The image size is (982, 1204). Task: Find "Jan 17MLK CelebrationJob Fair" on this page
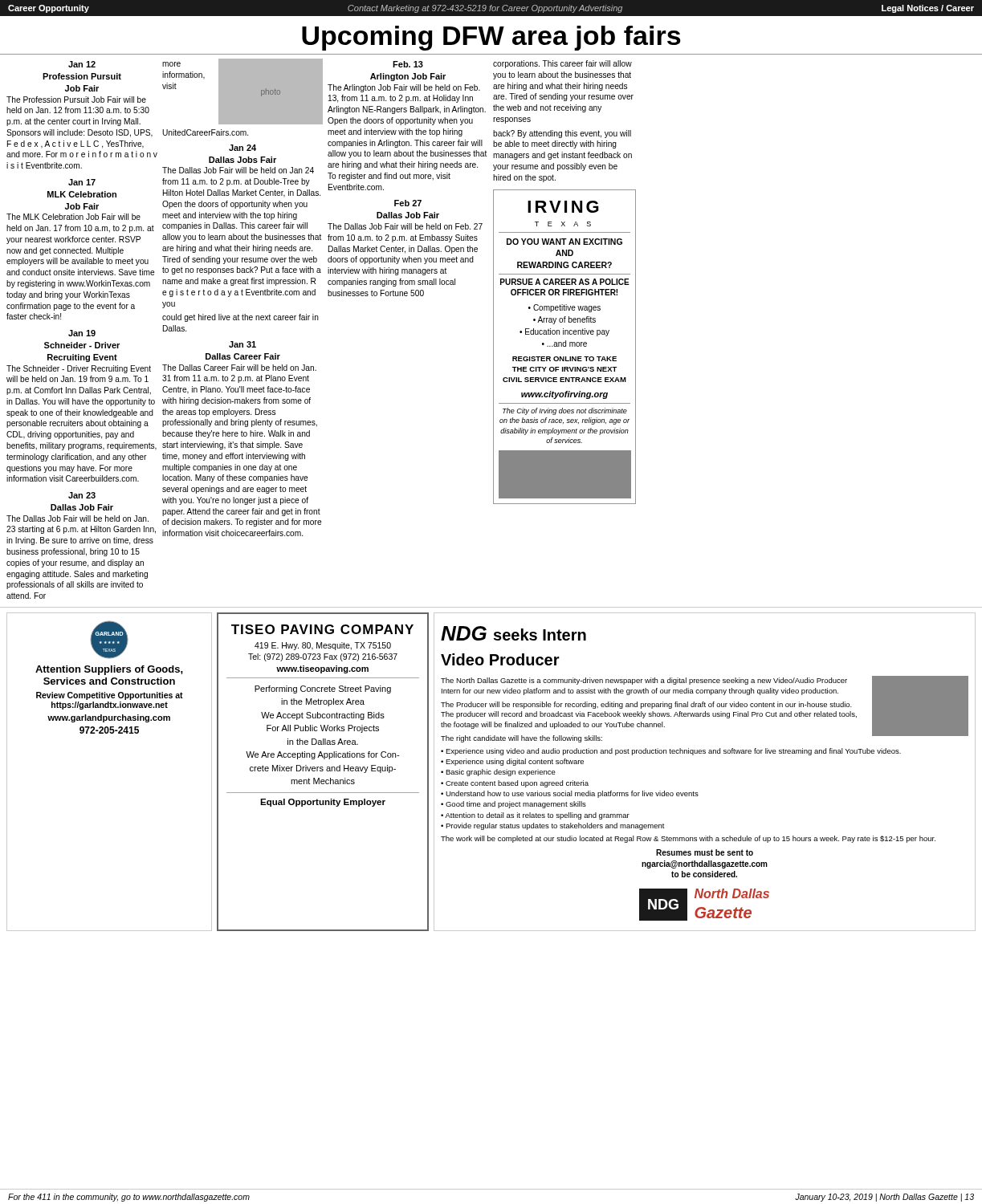(82, 194)
